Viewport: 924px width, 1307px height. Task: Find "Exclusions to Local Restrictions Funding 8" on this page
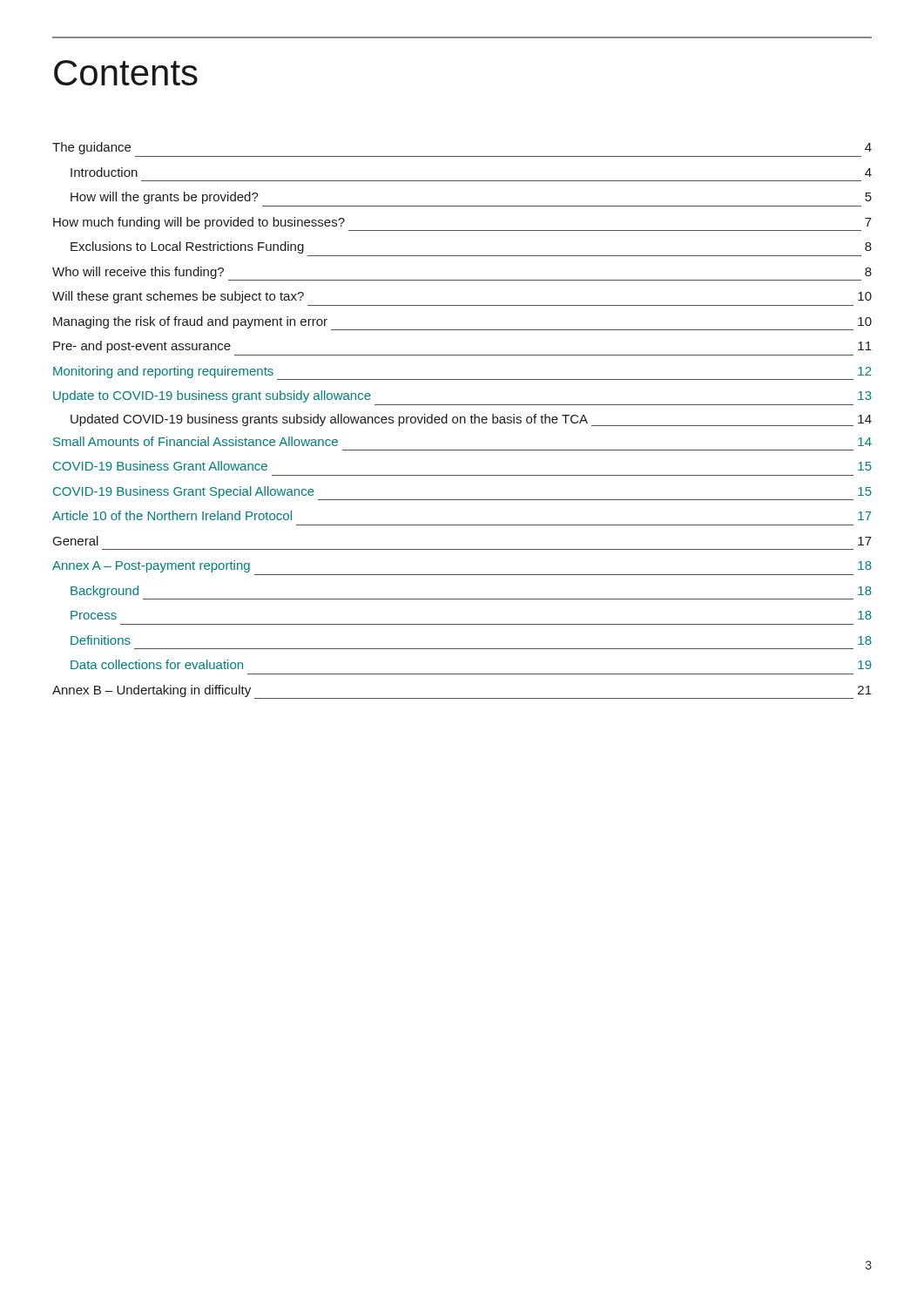coord(471,247)
